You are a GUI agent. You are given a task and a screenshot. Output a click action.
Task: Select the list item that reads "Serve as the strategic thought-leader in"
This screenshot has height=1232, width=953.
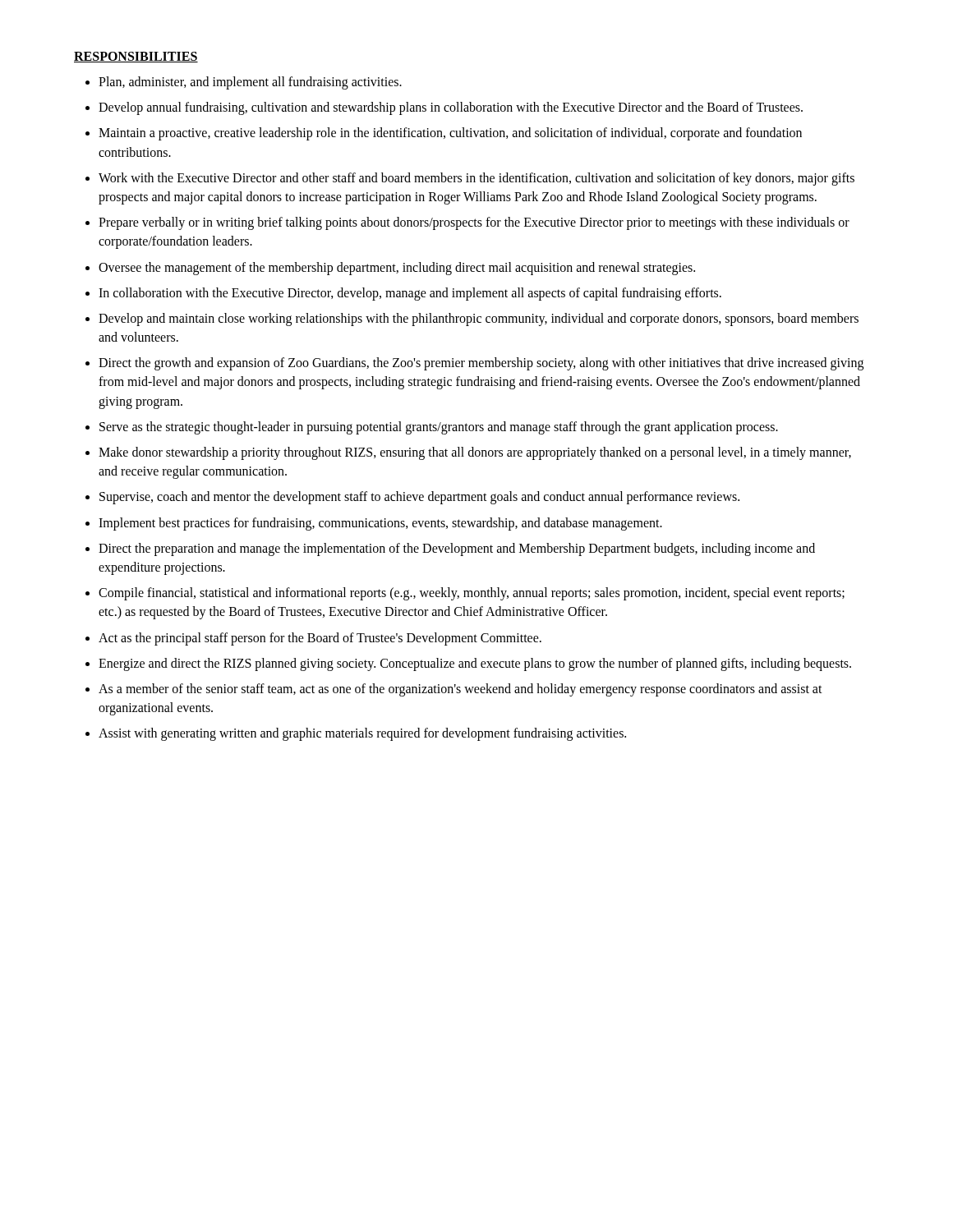pyautogui.click(x=438, y=427)
